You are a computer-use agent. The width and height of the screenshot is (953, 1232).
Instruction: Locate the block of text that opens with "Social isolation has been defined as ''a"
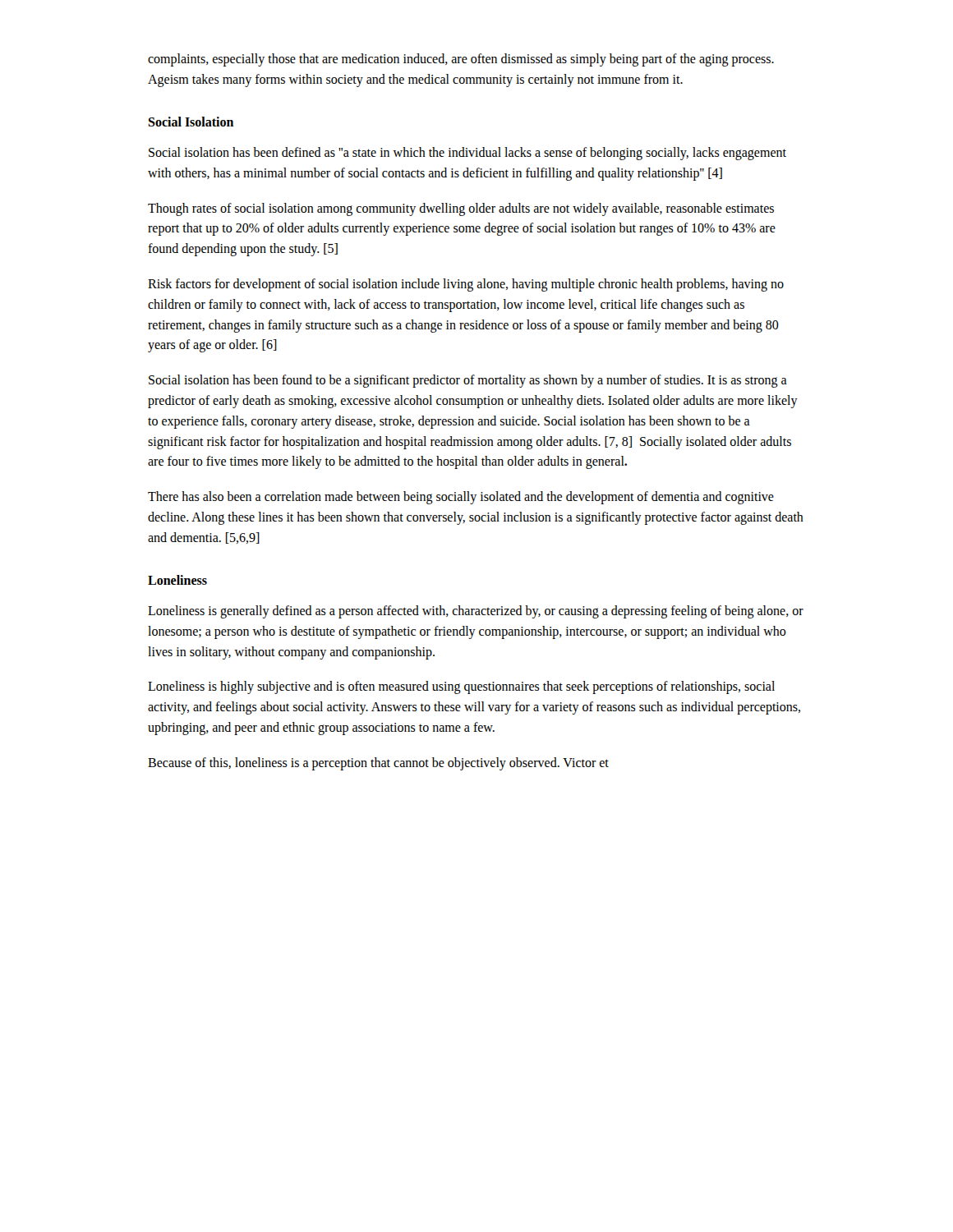point(467,163)
